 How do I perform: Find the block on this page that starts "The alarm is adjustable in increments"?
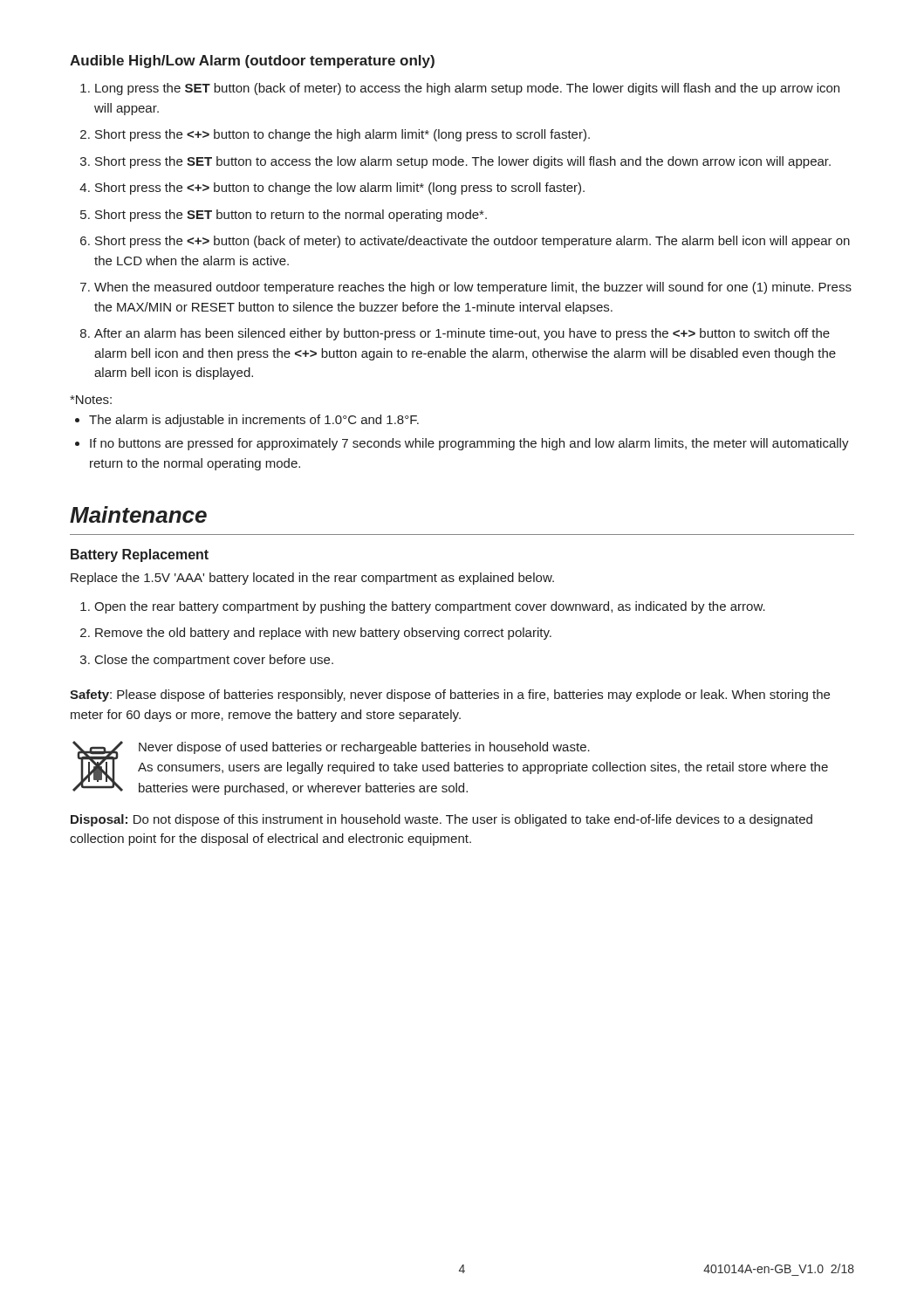[x=247, y=421]
